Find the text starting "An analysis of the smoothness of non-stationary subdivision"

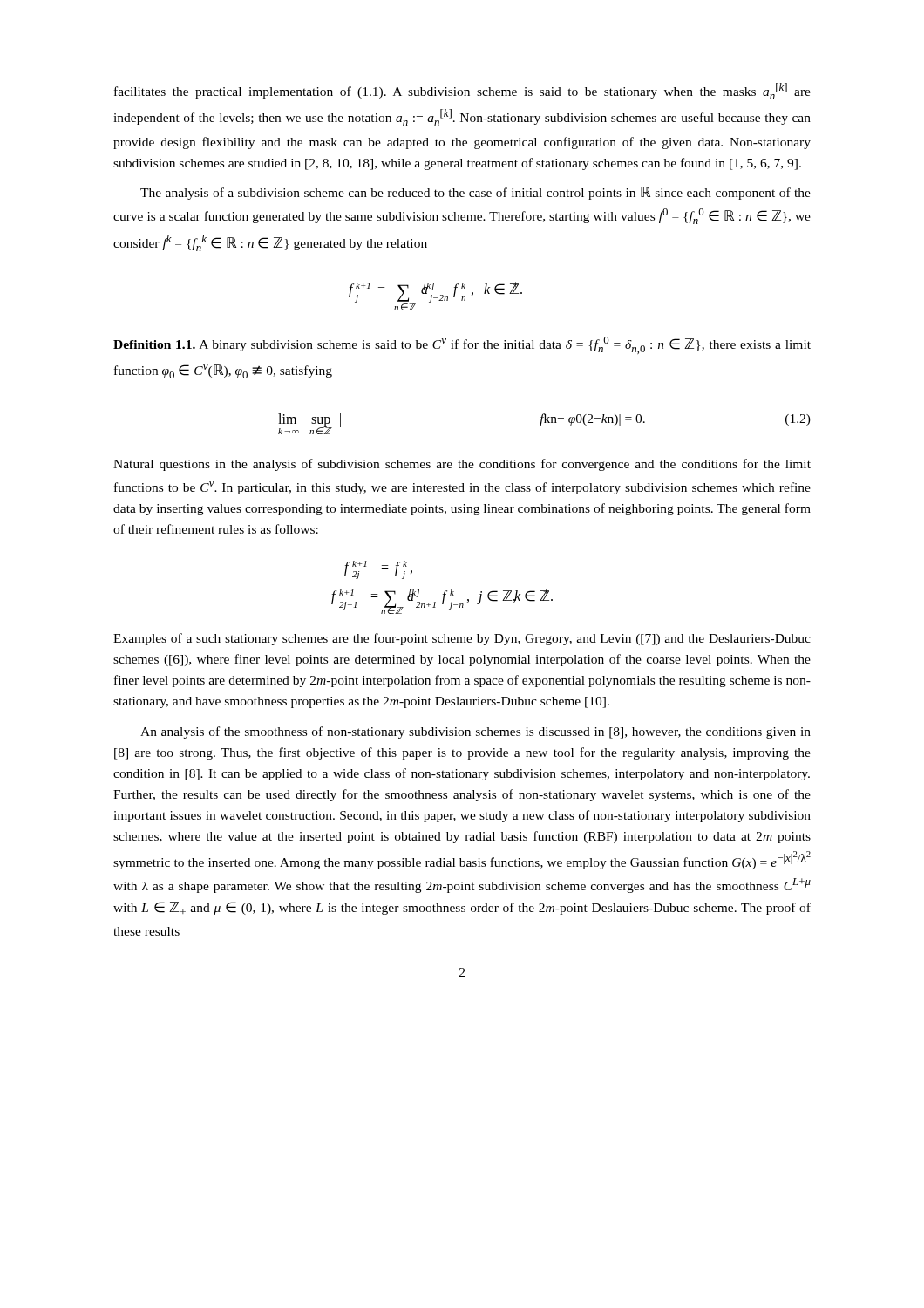coord(462,831)
